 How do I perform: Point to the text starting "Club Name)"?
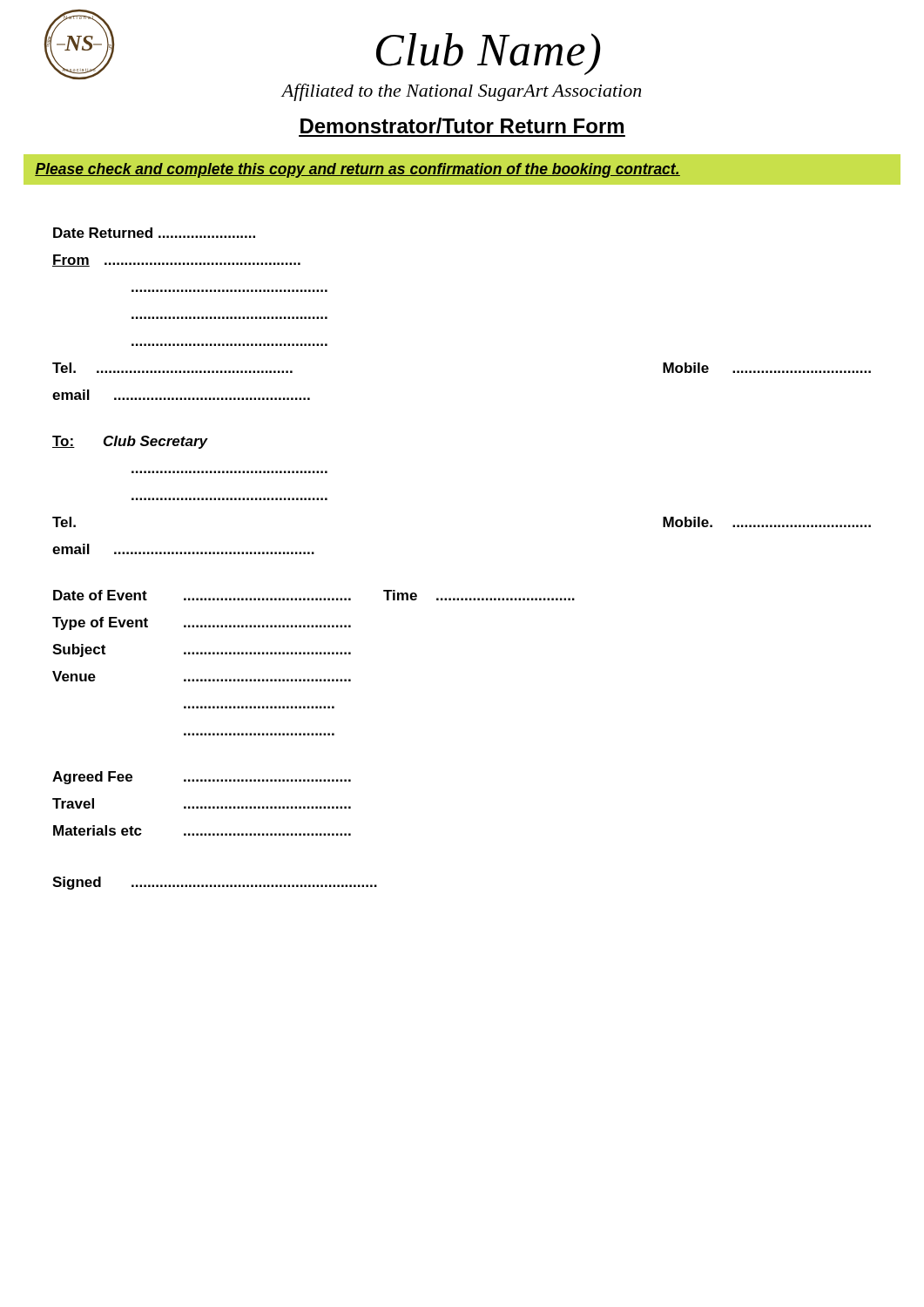pos(488,50)
